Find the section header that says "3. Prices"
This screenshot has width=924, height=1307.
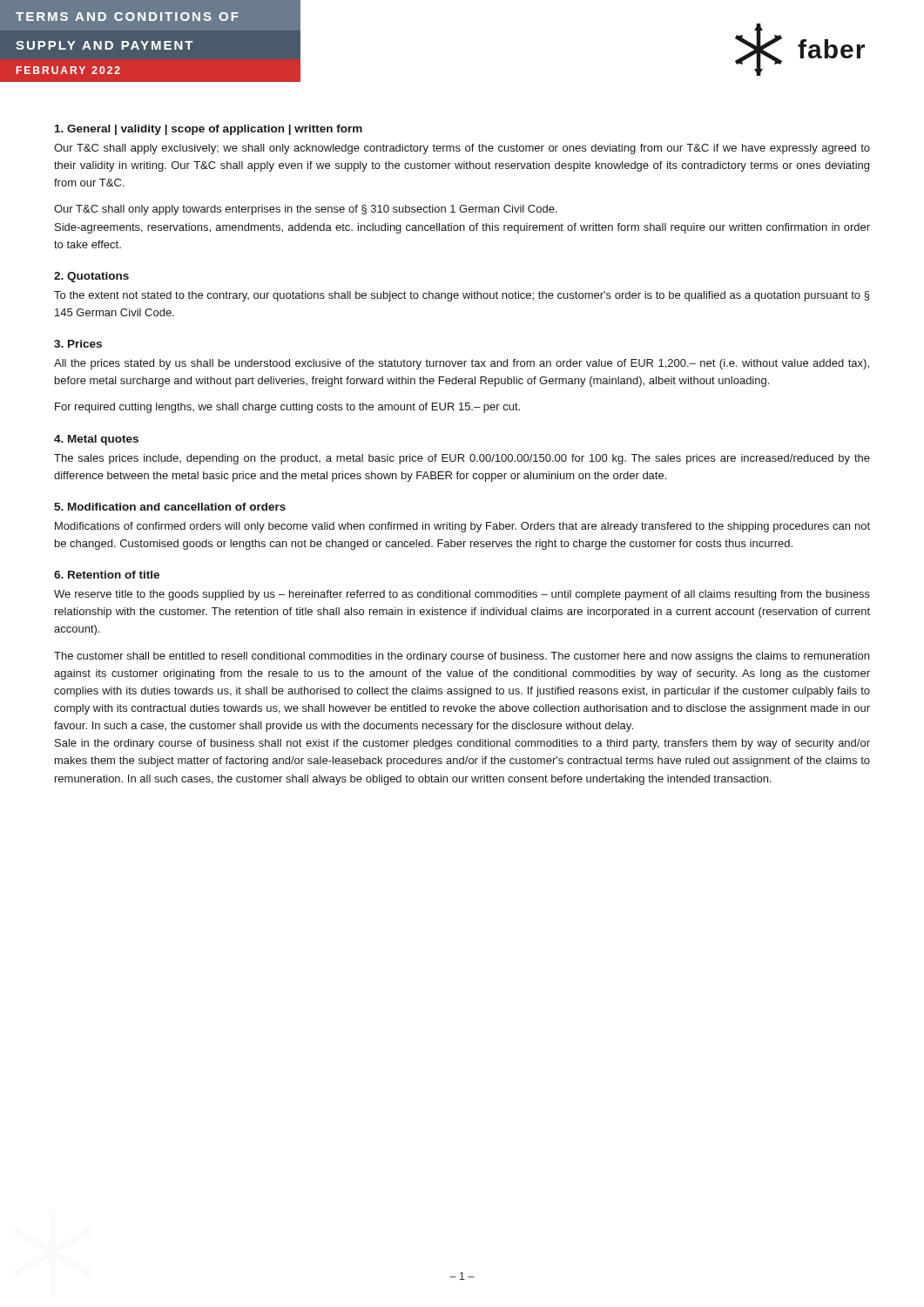click(x=78, y=344)
